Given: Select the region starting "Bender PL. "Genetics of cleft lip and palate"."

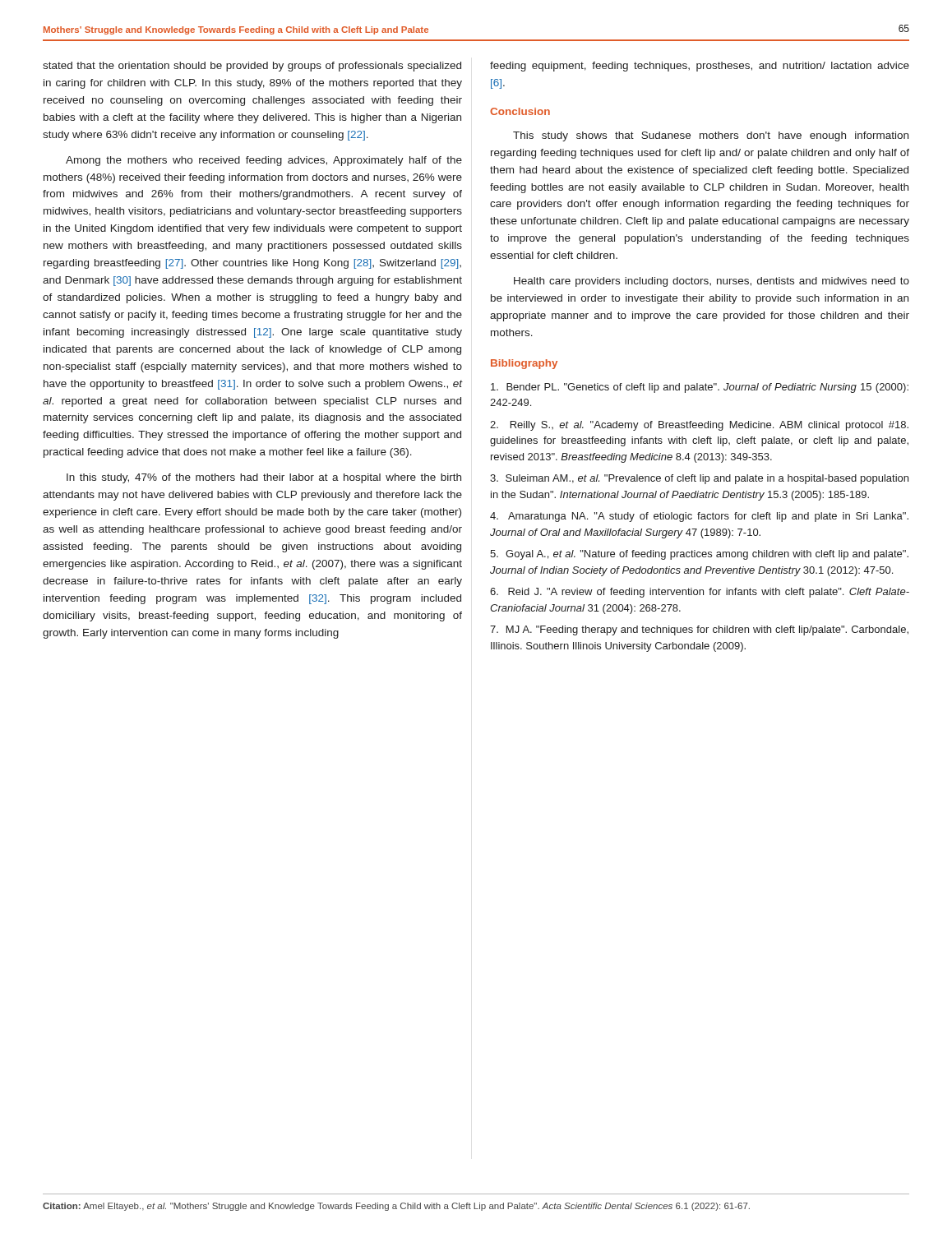Looking at the screenshot, I should click(x=700, y=395).
